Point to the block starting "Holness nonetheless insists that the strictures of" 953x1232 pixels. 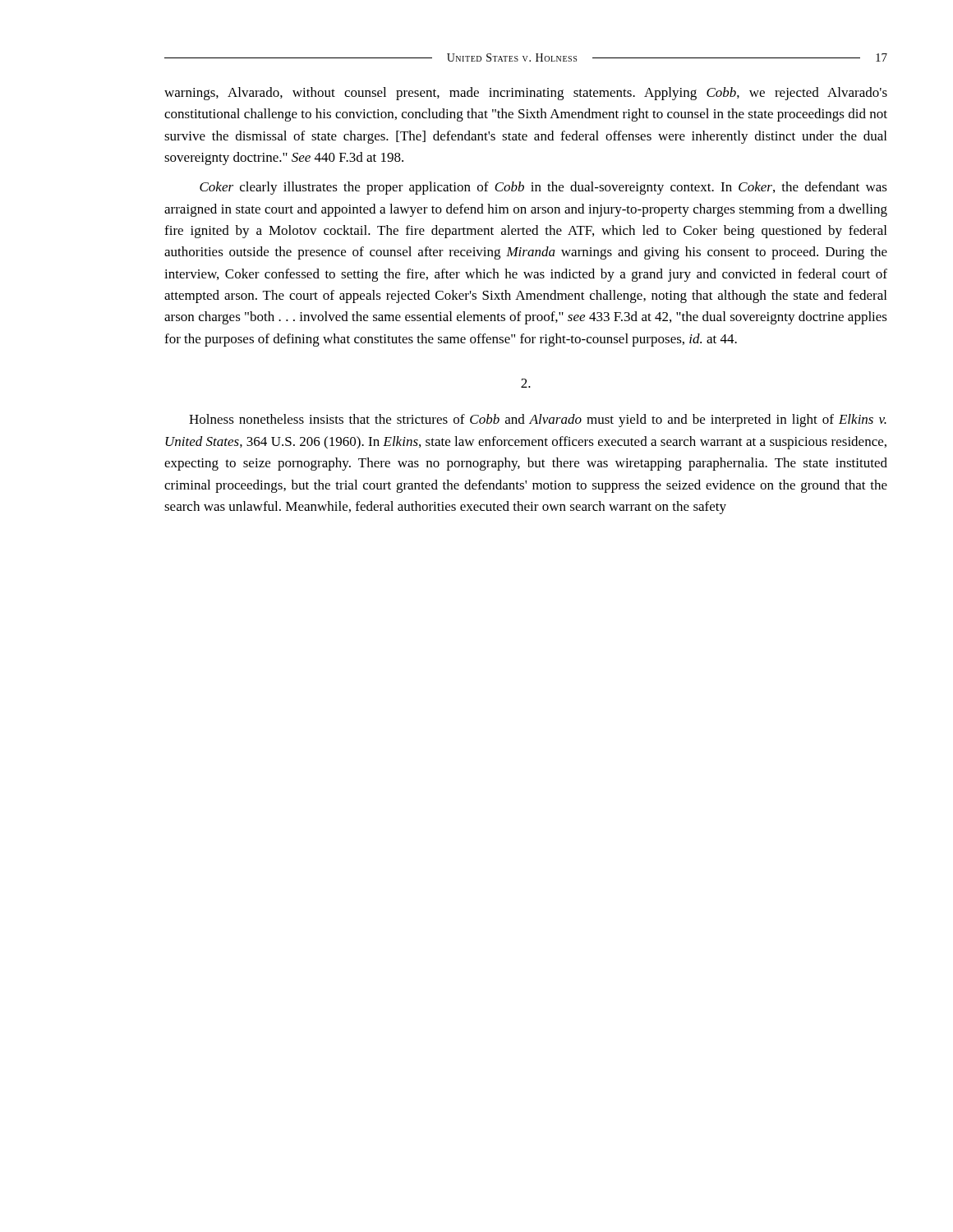pyautogui.click(x=526, y=463)
